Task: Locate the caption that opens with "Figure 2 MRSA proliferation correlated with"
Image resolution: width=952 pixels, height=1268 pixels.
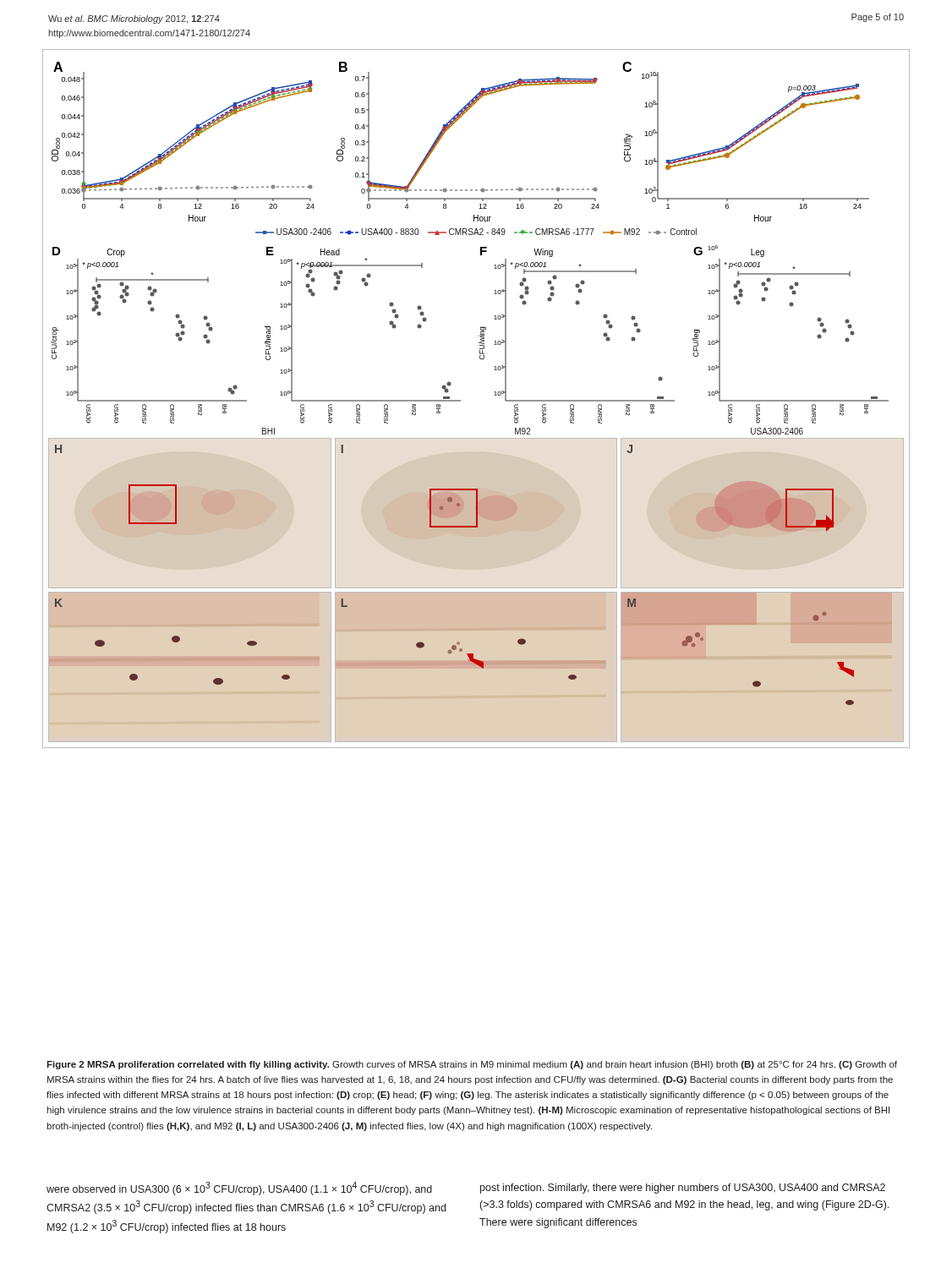Action: click(x=472, y=1095)
